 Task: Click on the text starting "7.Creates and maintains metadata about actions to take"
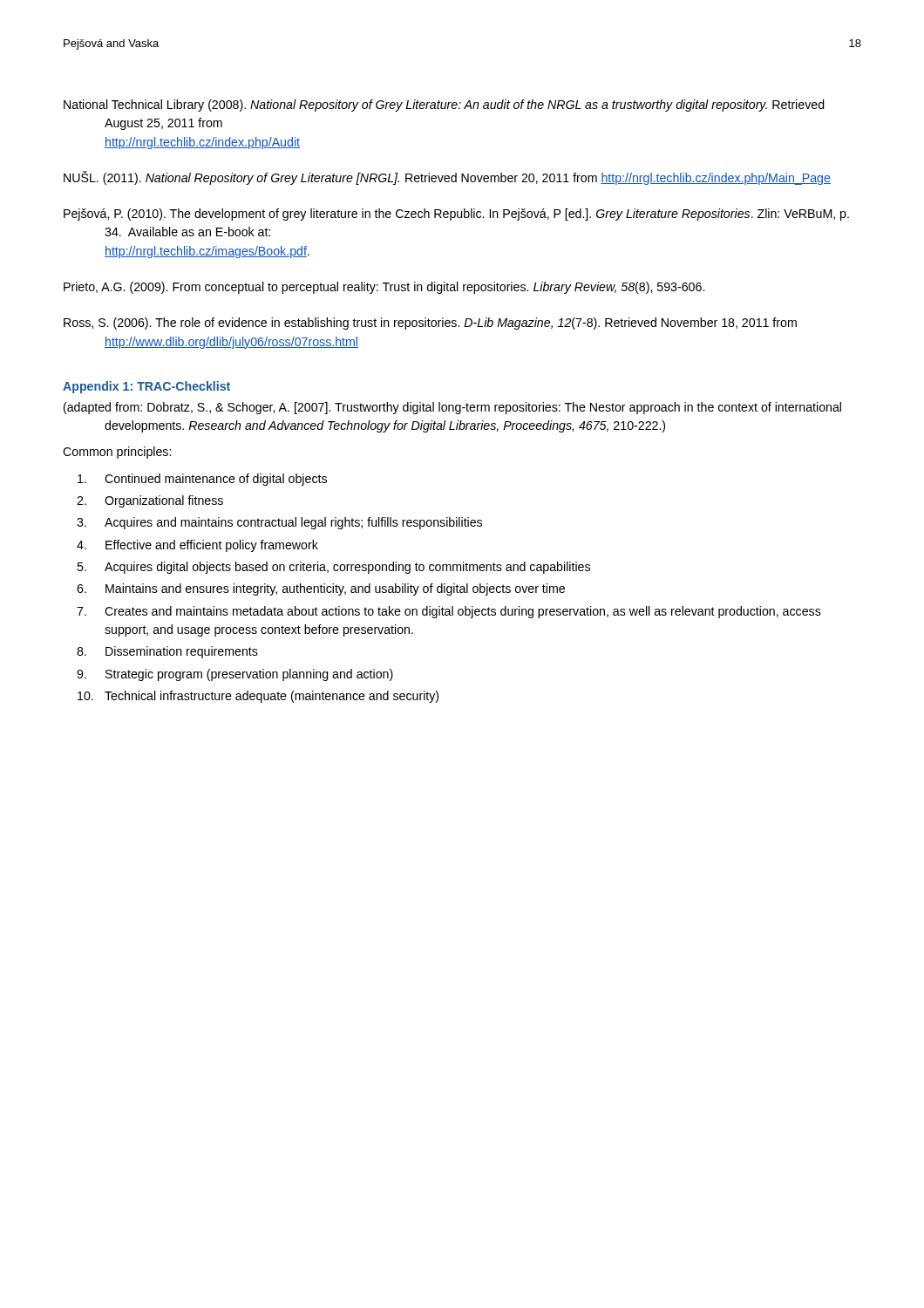pyautogui.click(x=469, y=621)
